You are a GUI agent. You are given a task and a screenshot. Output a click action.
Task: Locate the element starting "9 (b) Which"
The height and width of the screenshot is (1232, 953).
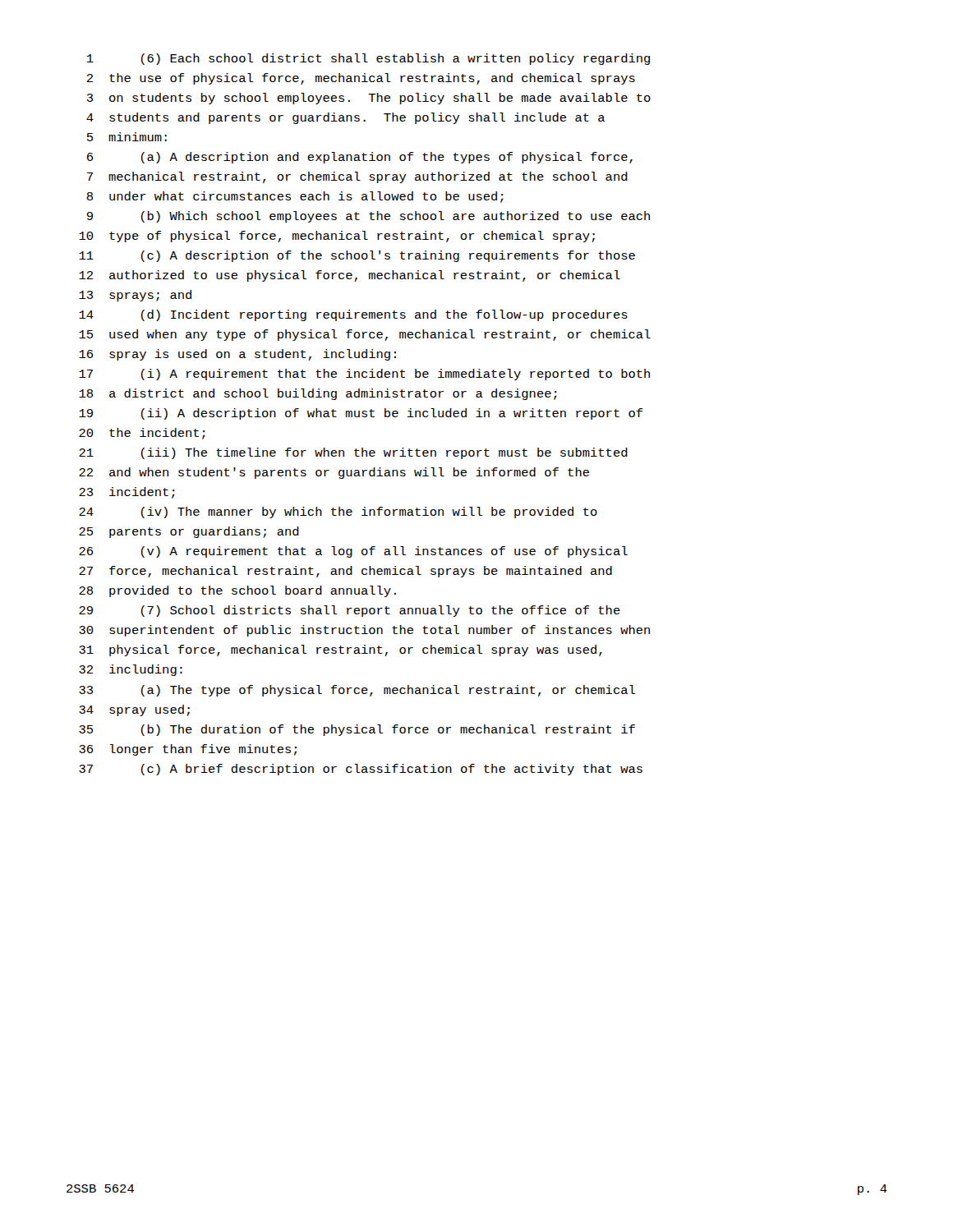(x=476, y=227)
